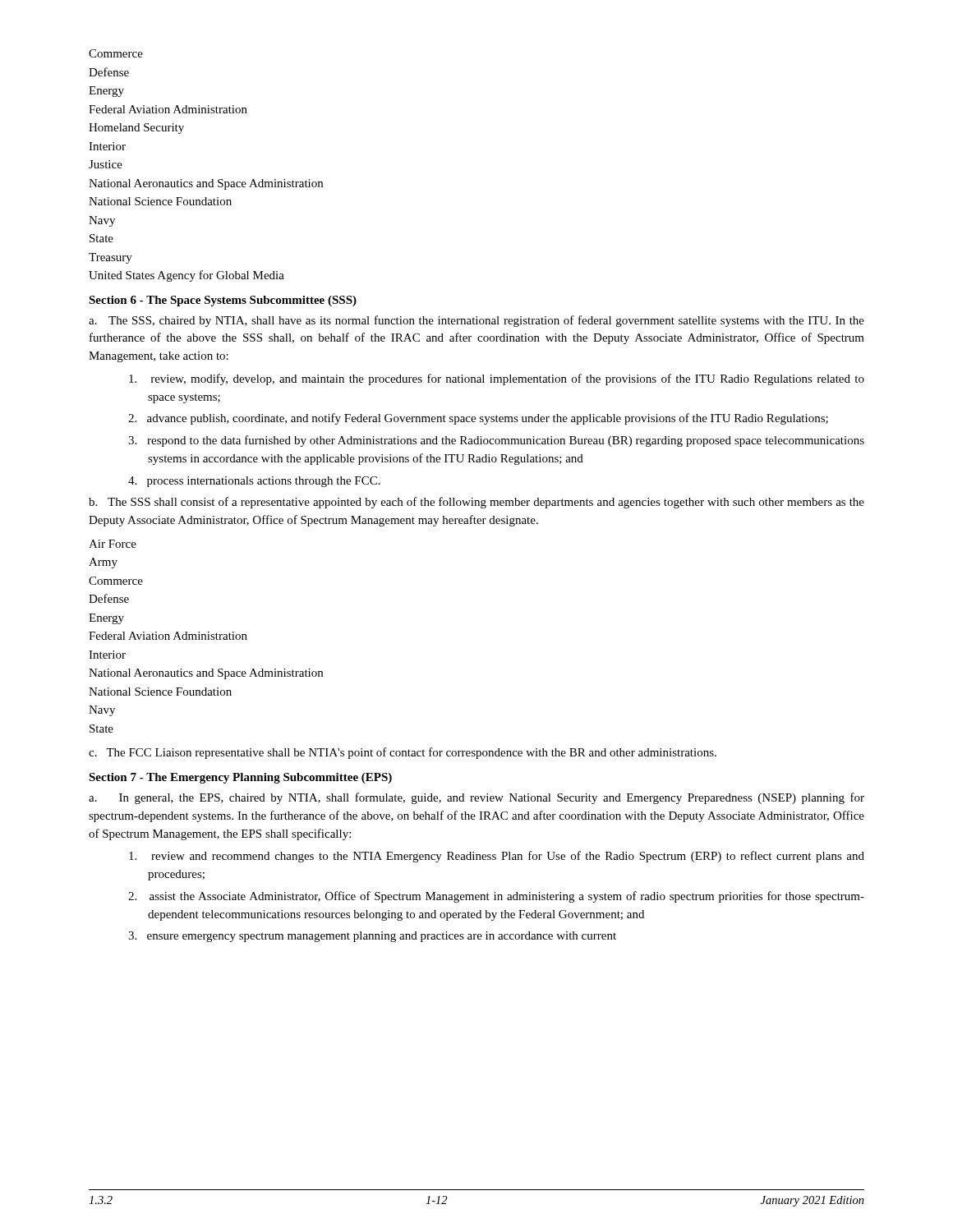Point to the region starting "review and recommend"

coord(496,866)
